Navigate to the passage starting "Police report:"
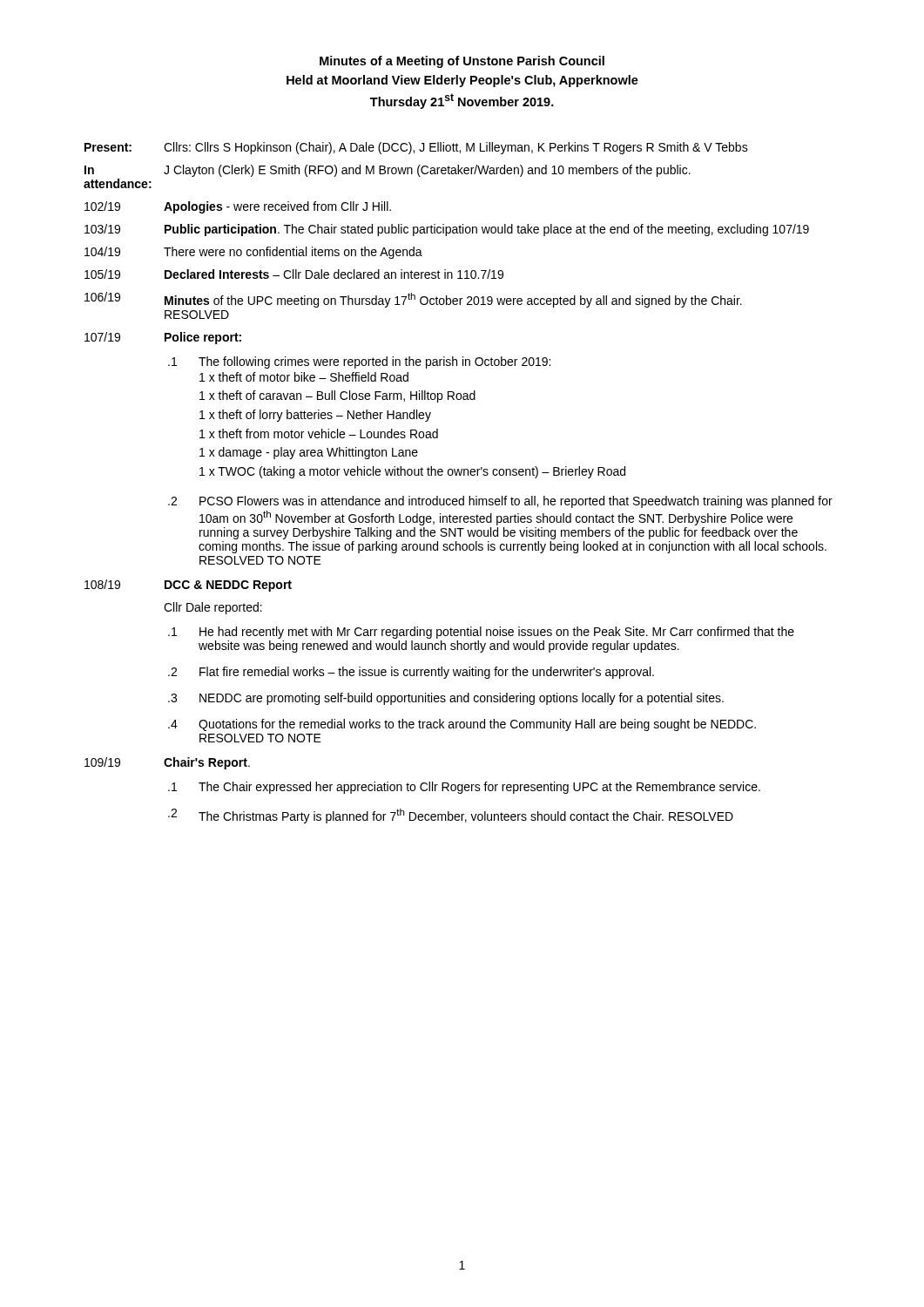The height and width of the screenshot is (1307, 924). [203, 337]
